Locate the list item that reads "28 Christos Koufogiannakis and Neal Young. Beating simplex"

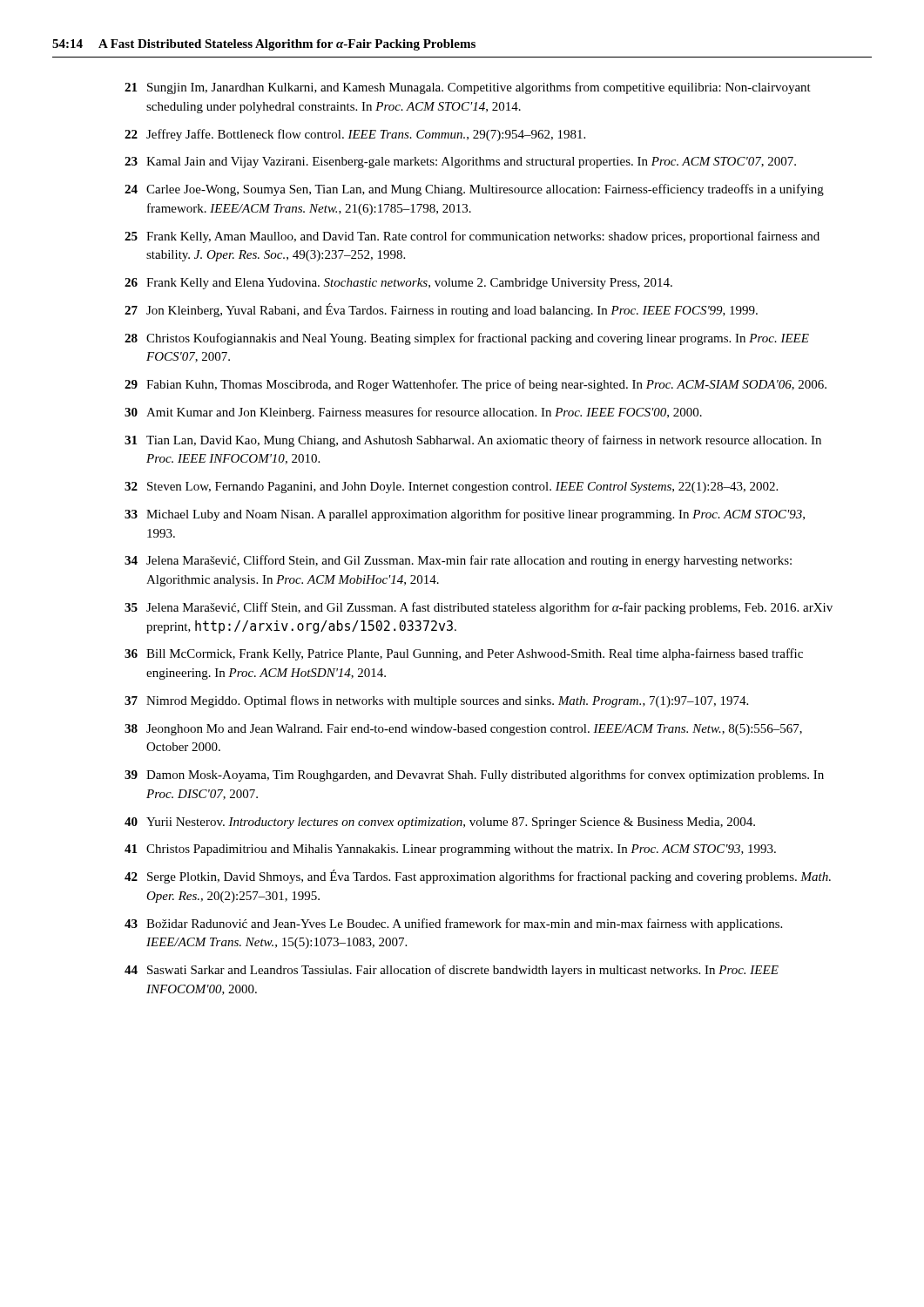click(x=471, y=348)
